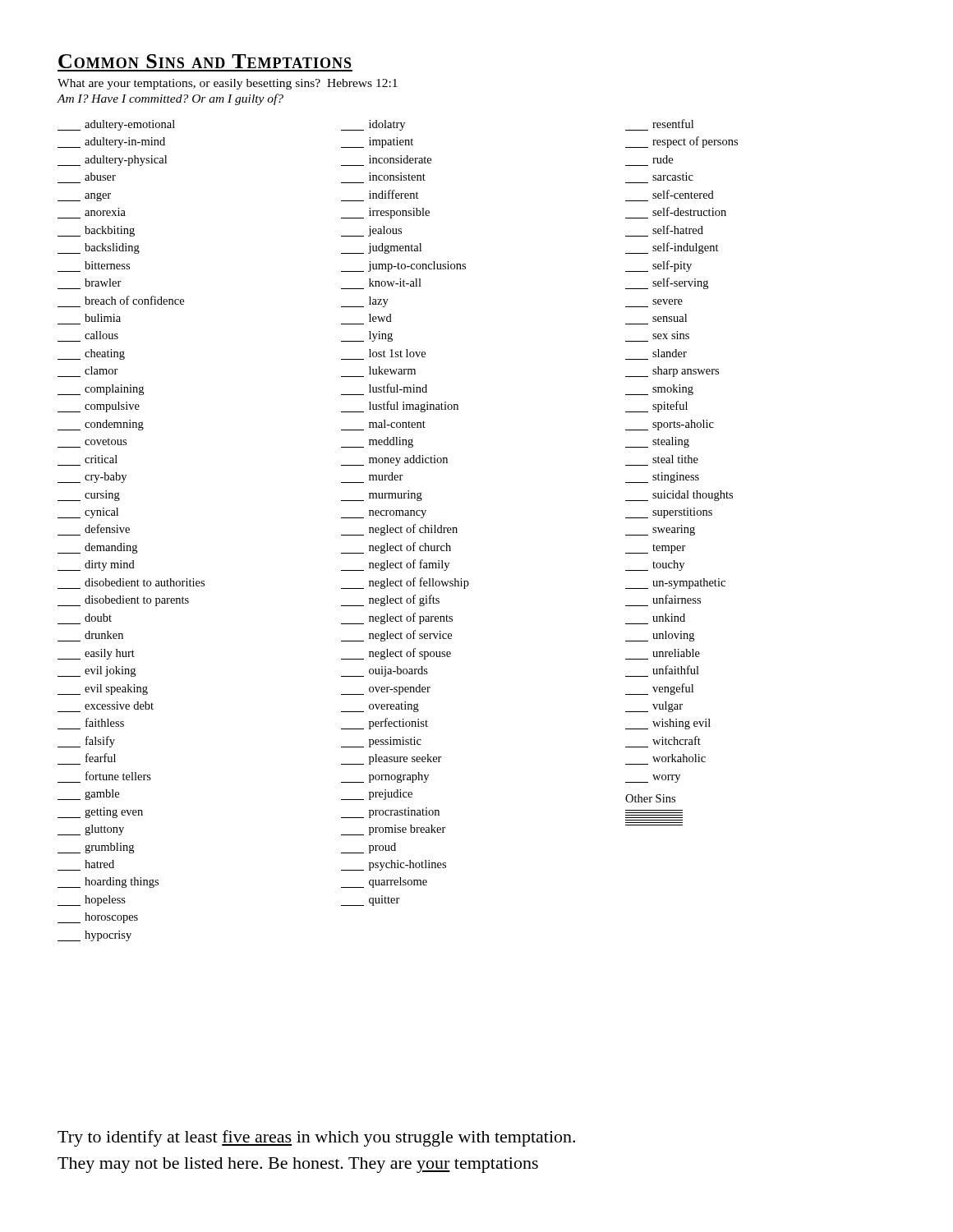Navigate to the text block starting "neglect of parents"

coord(397,618)
